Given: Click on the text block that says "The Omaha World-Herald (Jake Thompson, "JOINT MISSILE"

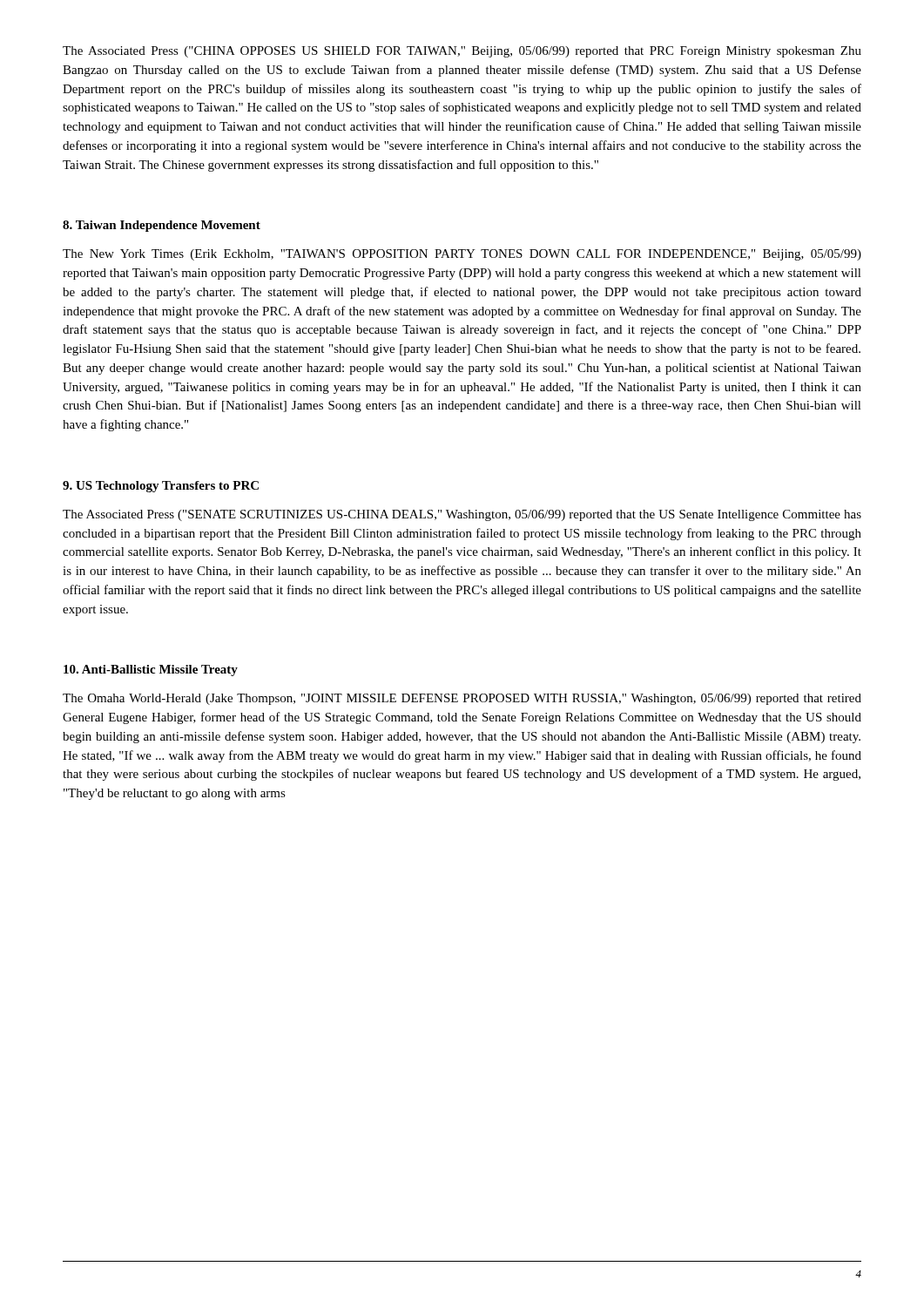Looking at the screenshot, I should pyautogui.click(x=462, y=746).
